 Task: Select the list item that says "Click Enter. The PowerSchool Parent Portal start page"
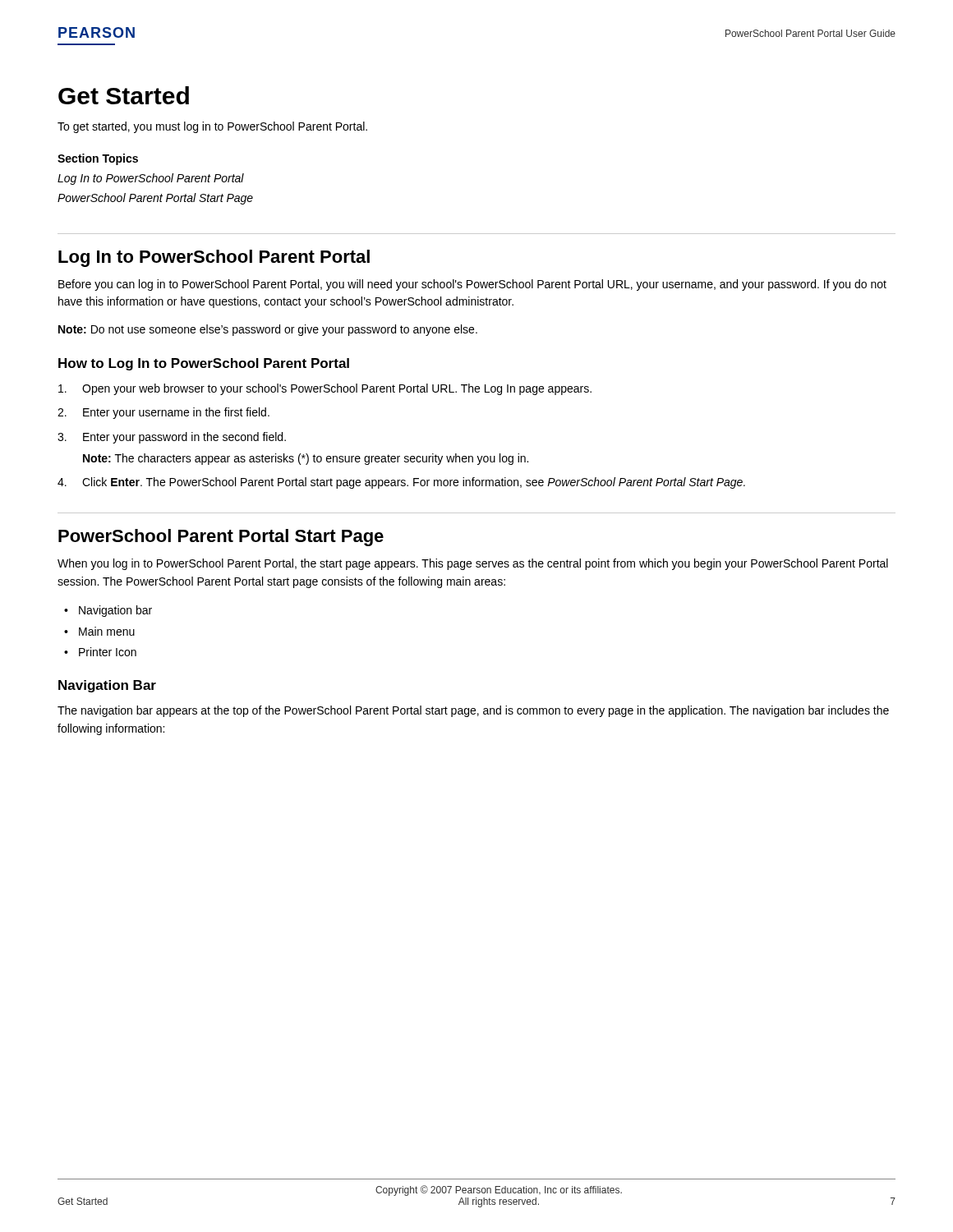tap(476, 483)
